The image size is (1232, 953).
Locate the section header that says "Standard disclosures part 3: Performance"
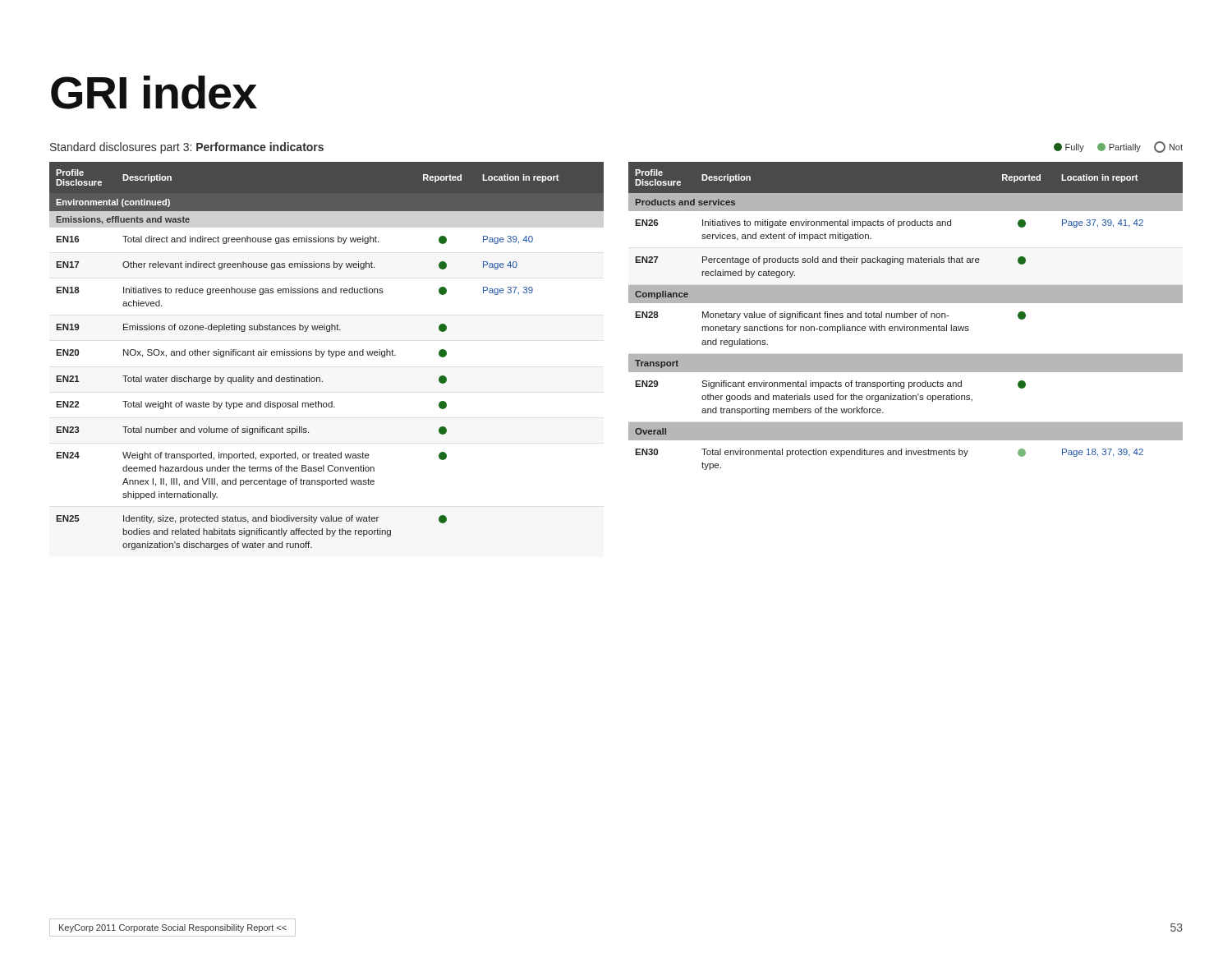(x=187, y=147)
